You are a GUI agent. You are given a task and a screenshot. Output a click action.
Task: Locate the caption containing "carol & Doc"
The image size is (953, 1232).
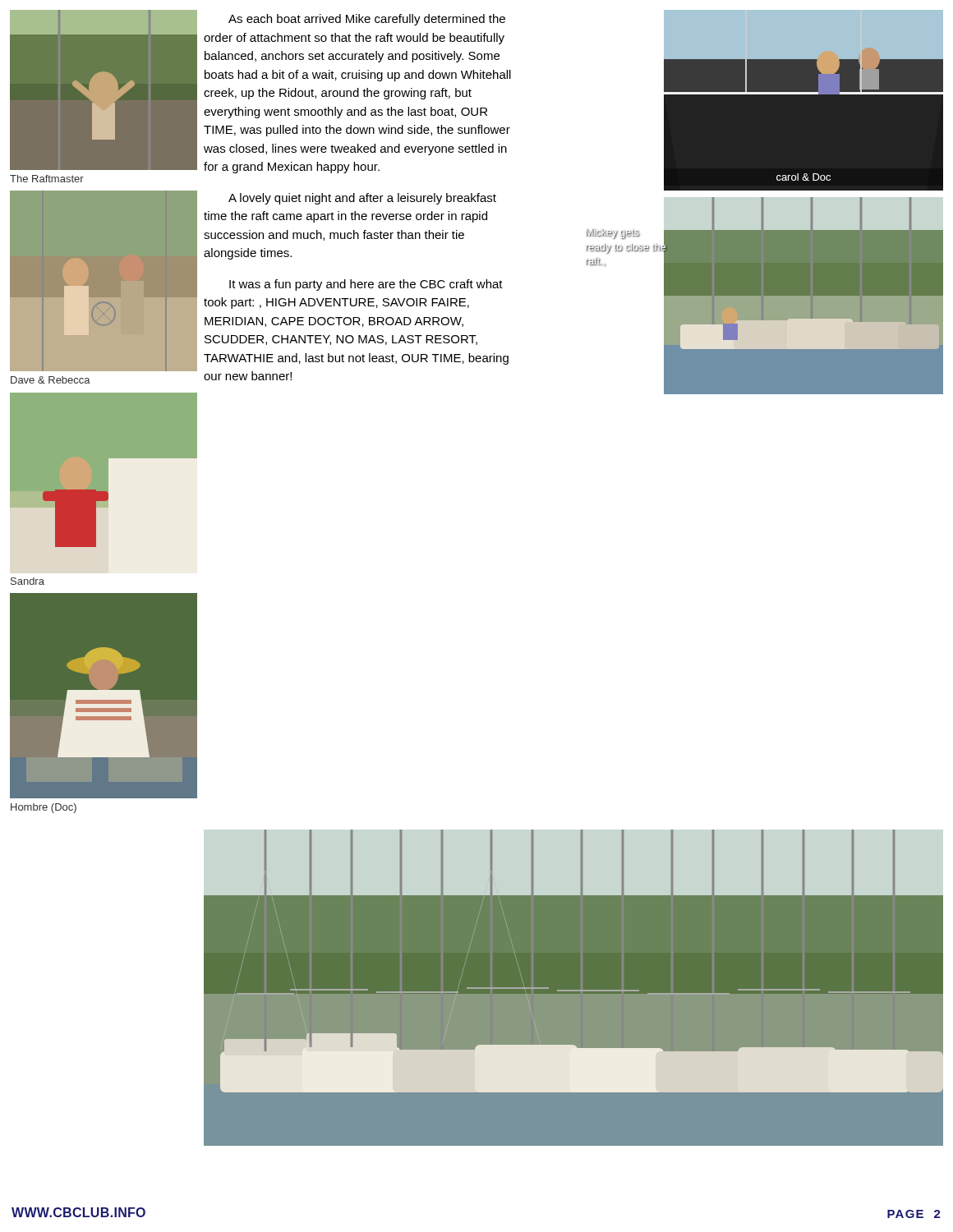coord(803,177)
